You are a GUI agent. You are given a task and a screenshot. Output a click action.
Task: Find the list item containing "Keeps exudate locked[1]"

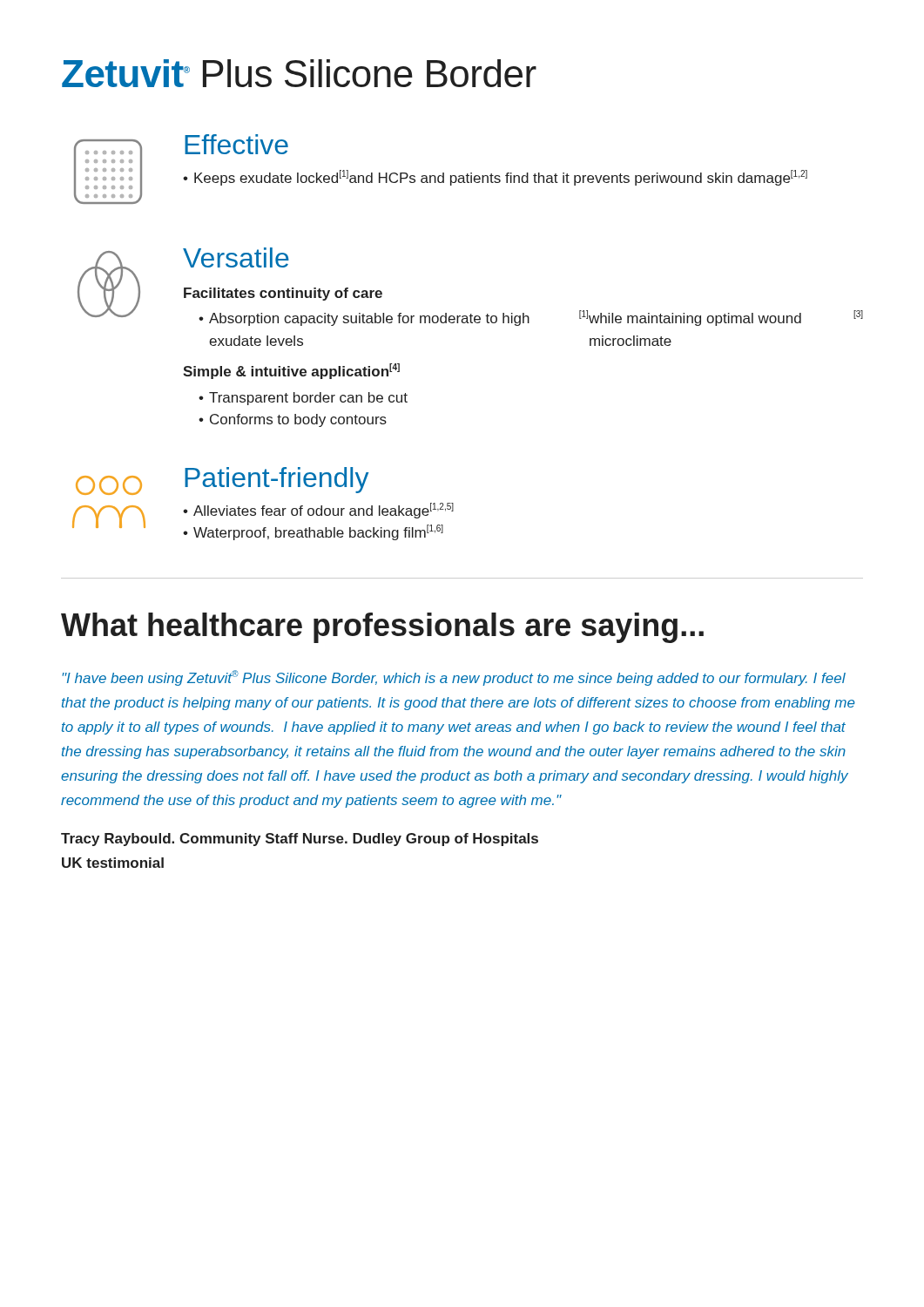(500, 177)
